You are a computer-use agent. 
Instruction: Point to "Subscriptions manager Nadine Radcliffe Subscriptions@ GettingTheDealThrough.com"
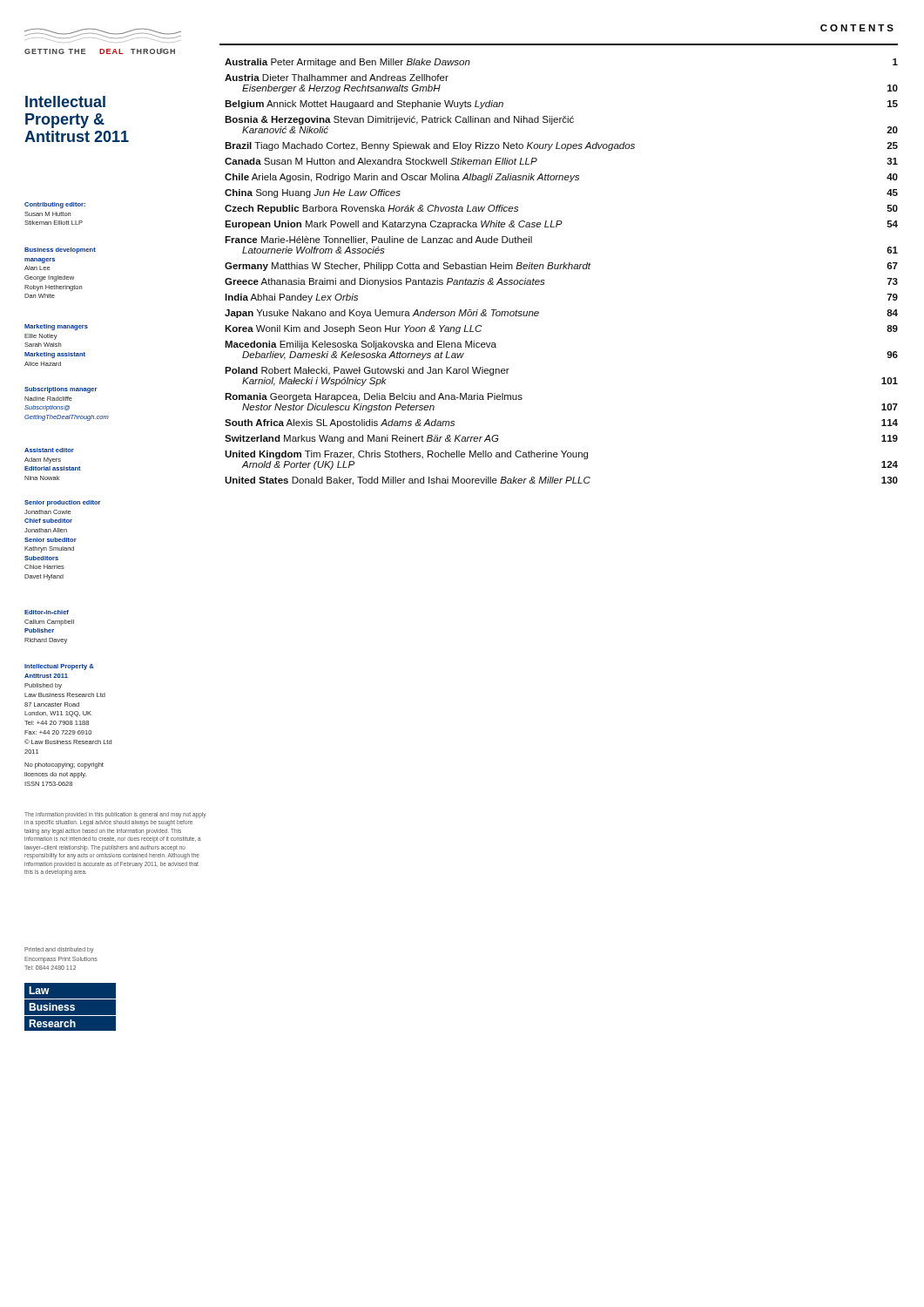(x=61, y=390)
